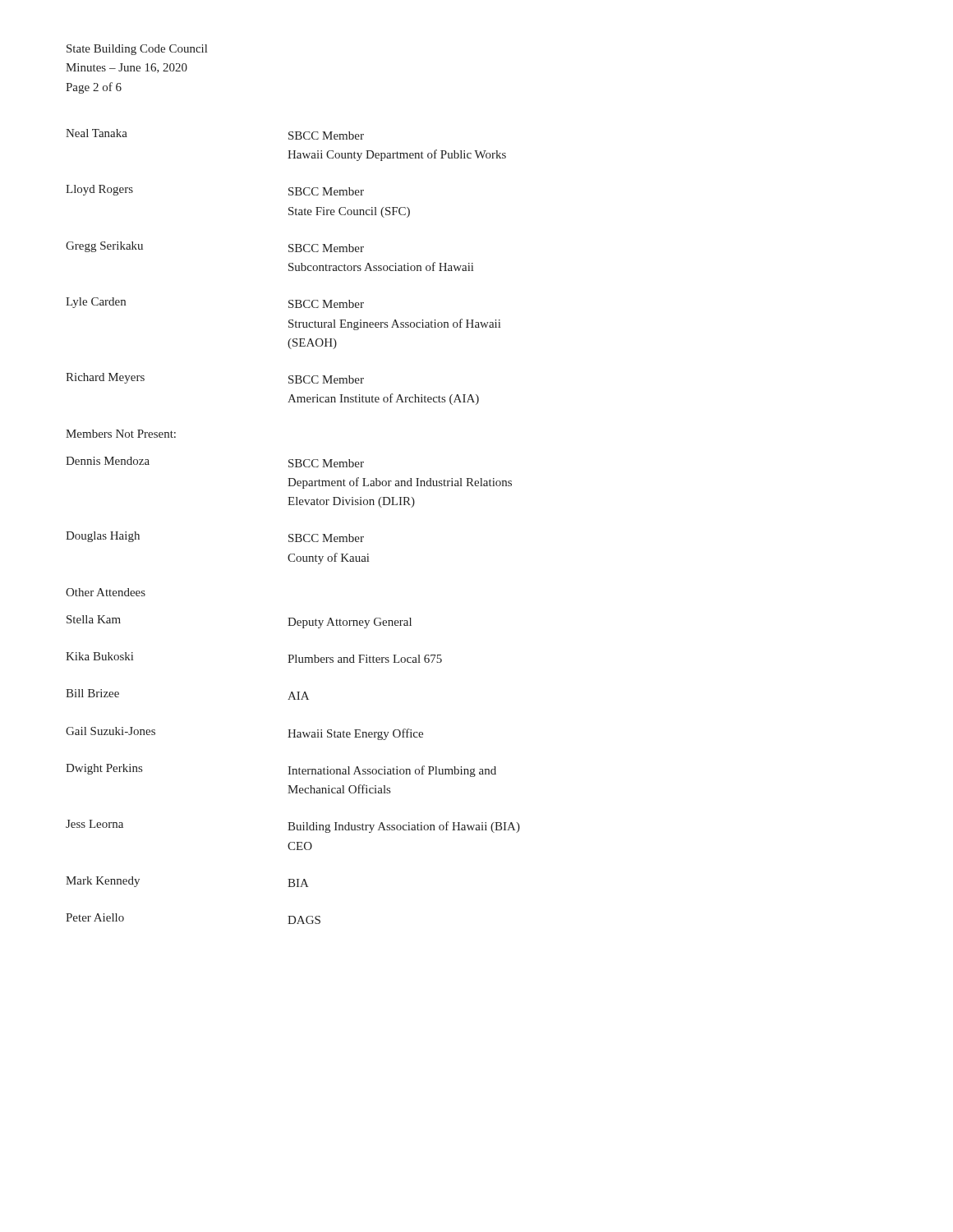Locate the region starting "Mark Kennedy BIA"
This screenshot has height=1232, width=953.
[102, 883]
